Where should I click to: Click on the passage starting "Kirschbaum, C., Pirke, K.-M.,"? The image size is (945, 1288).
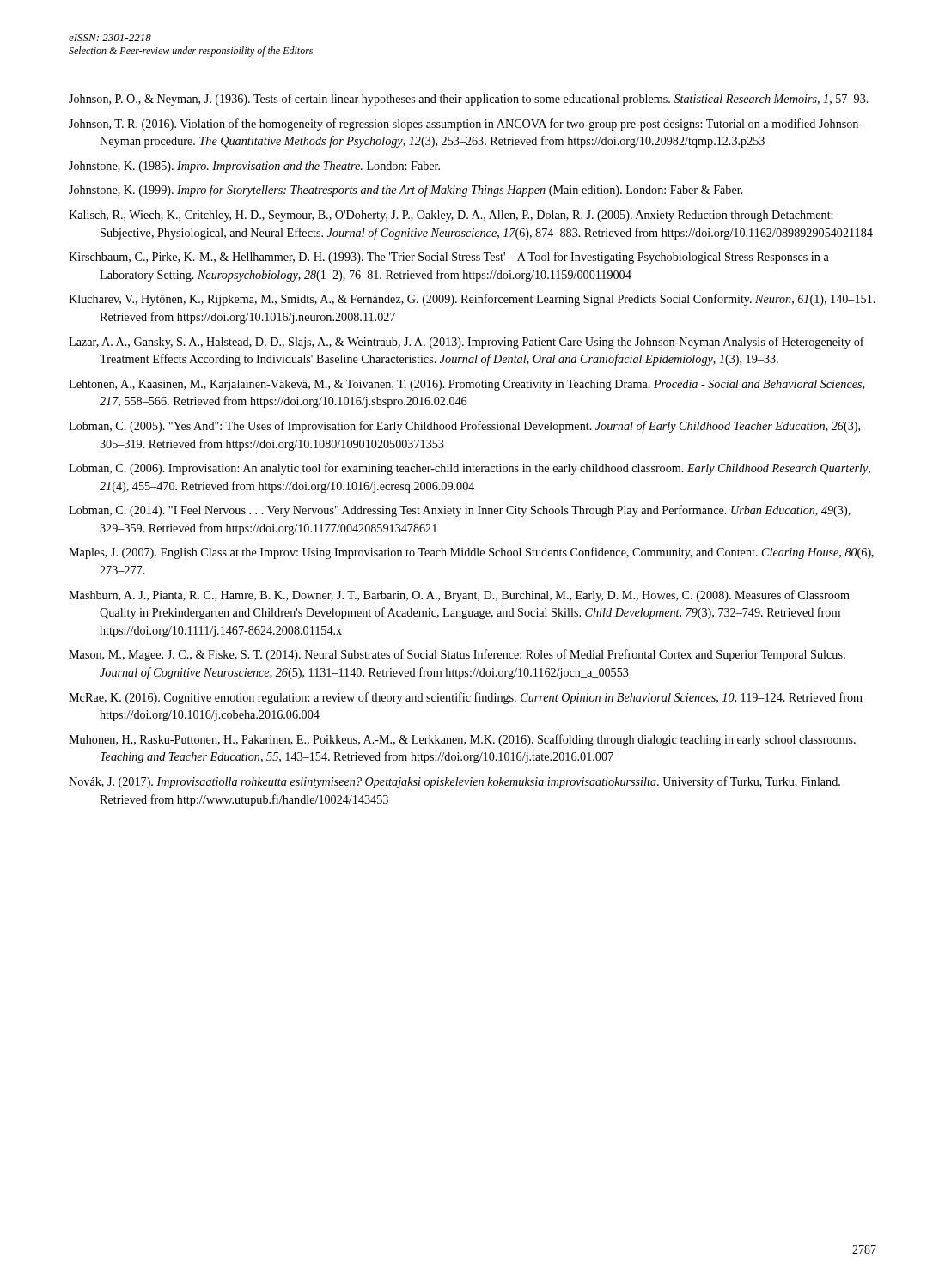pyautogui.click(x=449, y=266)
